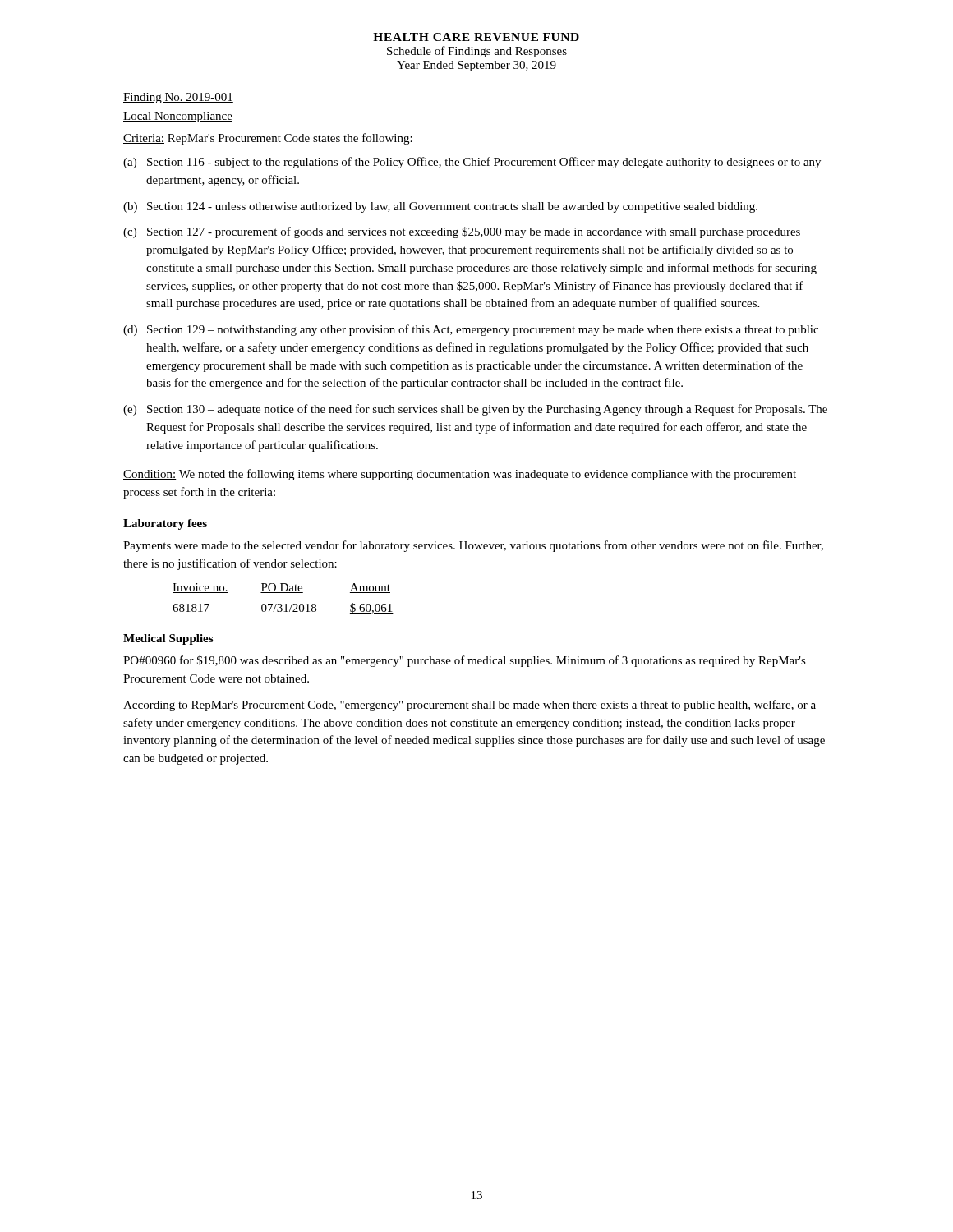
Task: Locate the text block with the text "Criteria: RepMar's Procurement"
Action: [x=268, y=138]
